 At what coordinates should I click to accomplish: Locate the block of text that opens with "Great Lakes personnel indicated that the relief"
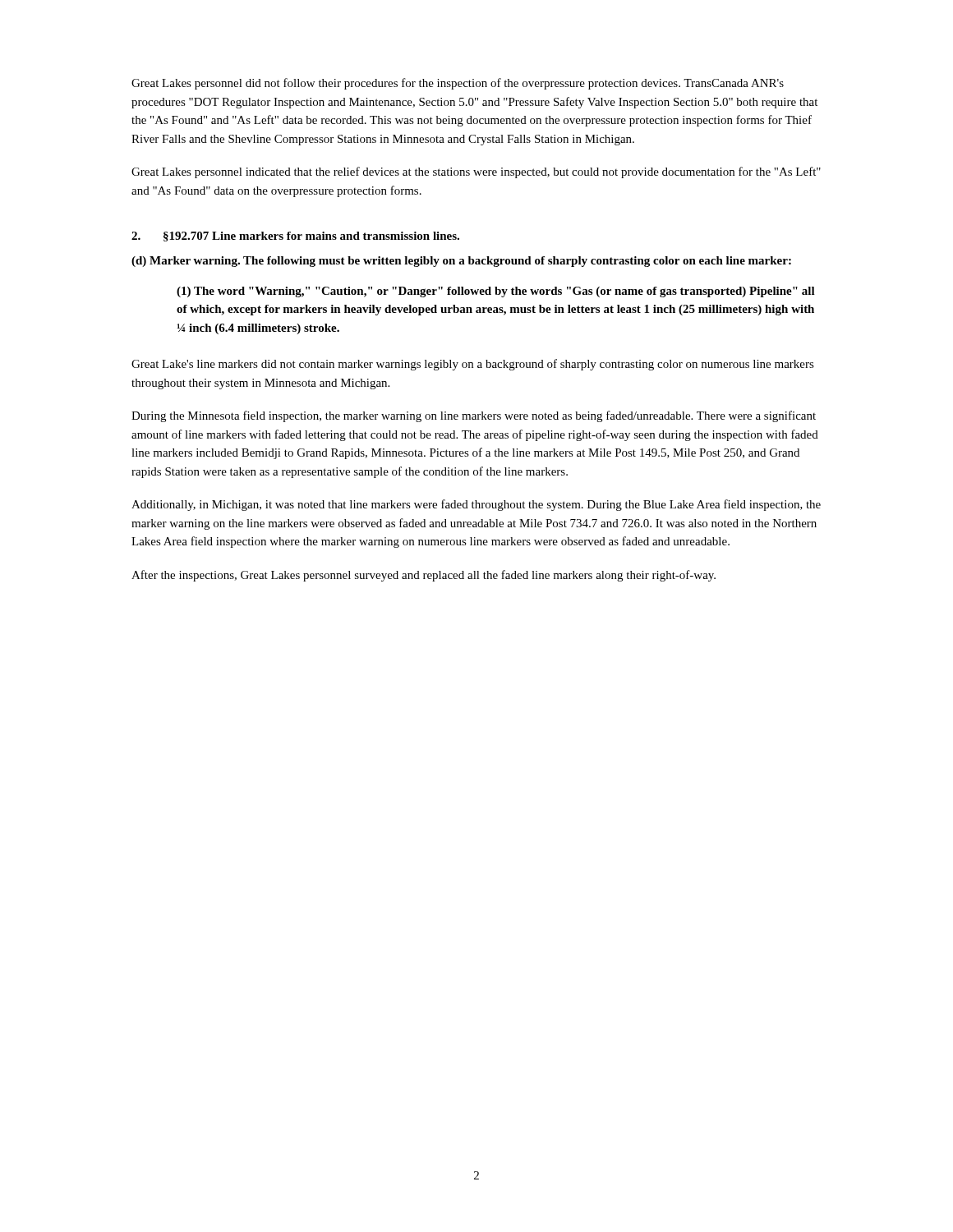click(476, 181)
